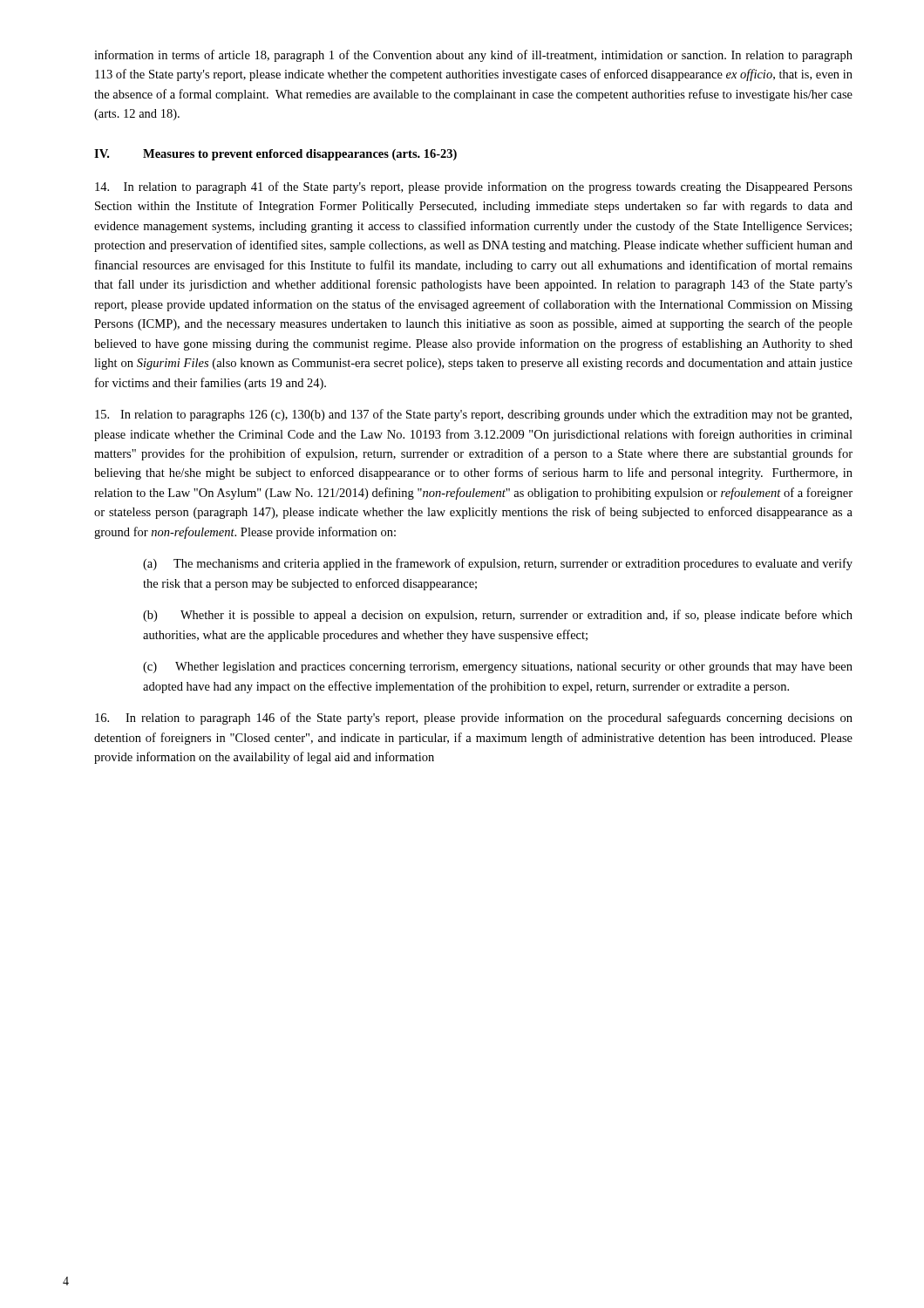Locate the text block starting "(c) Whether legislation and"

(498, 676)
